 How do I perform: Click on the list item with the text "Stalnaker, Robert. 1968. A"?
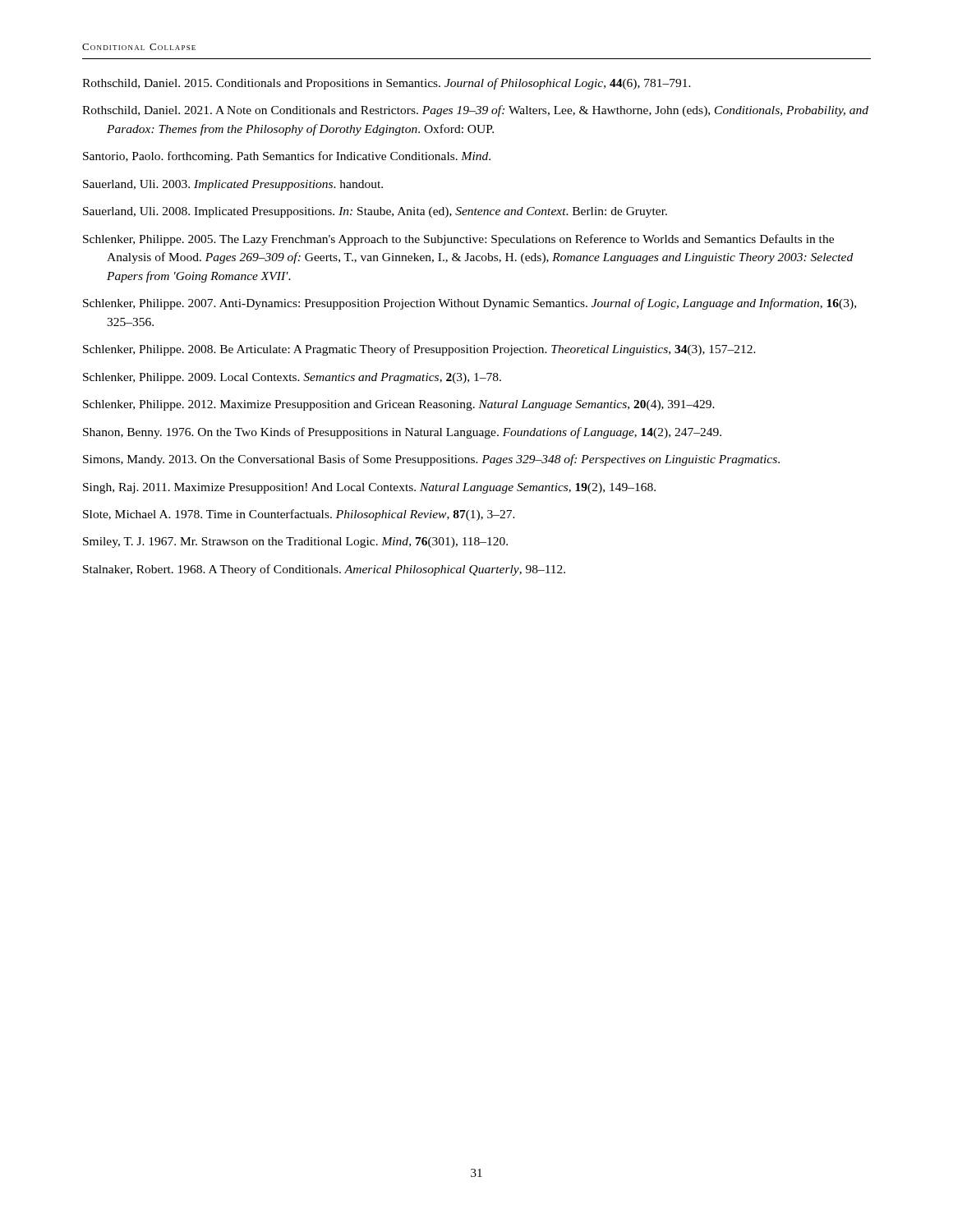[x=476, y=569]
